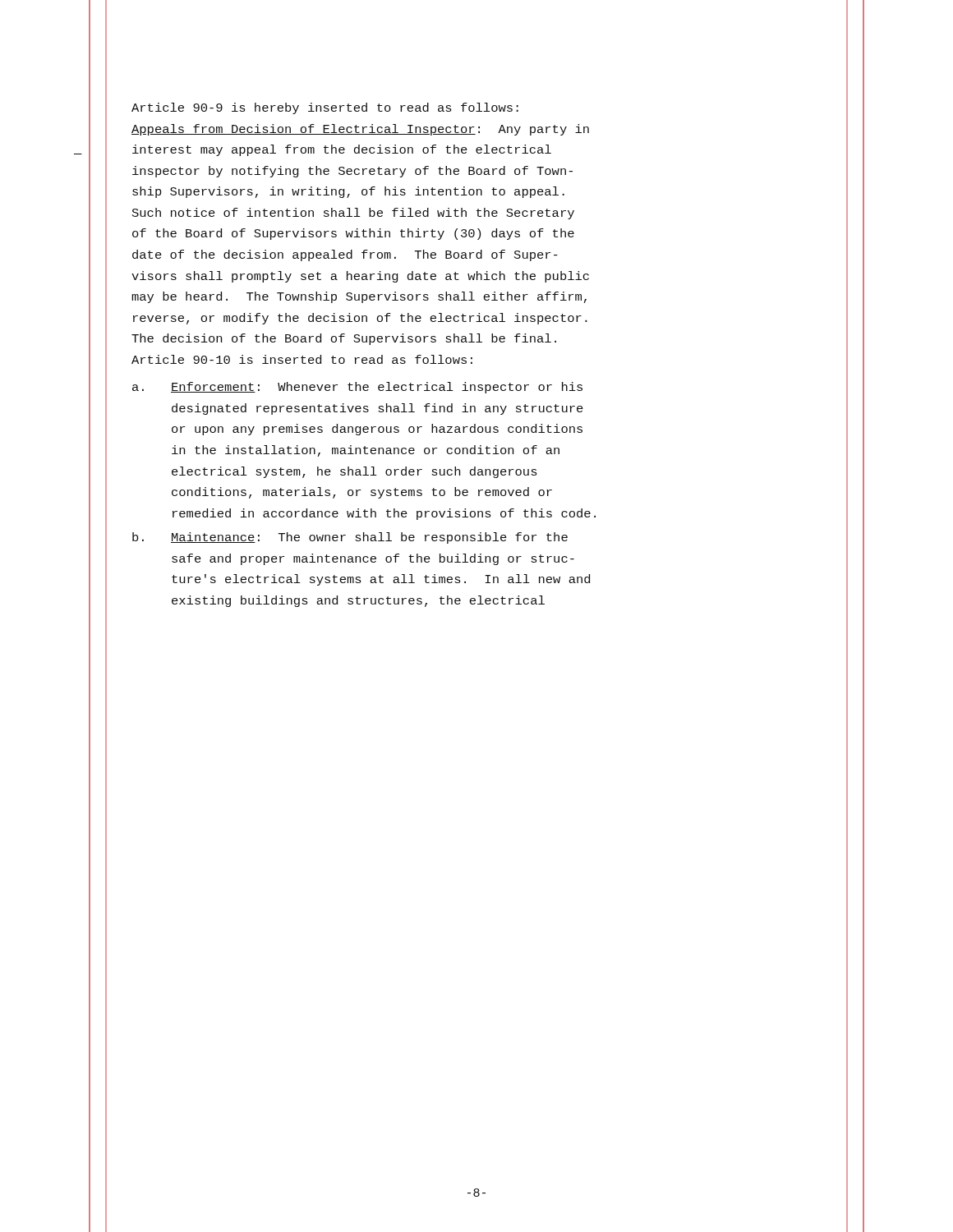Where is the passage that starts "Article 90-9 is hereby inserted to"?
The image size is (953, 1232).
361,234
